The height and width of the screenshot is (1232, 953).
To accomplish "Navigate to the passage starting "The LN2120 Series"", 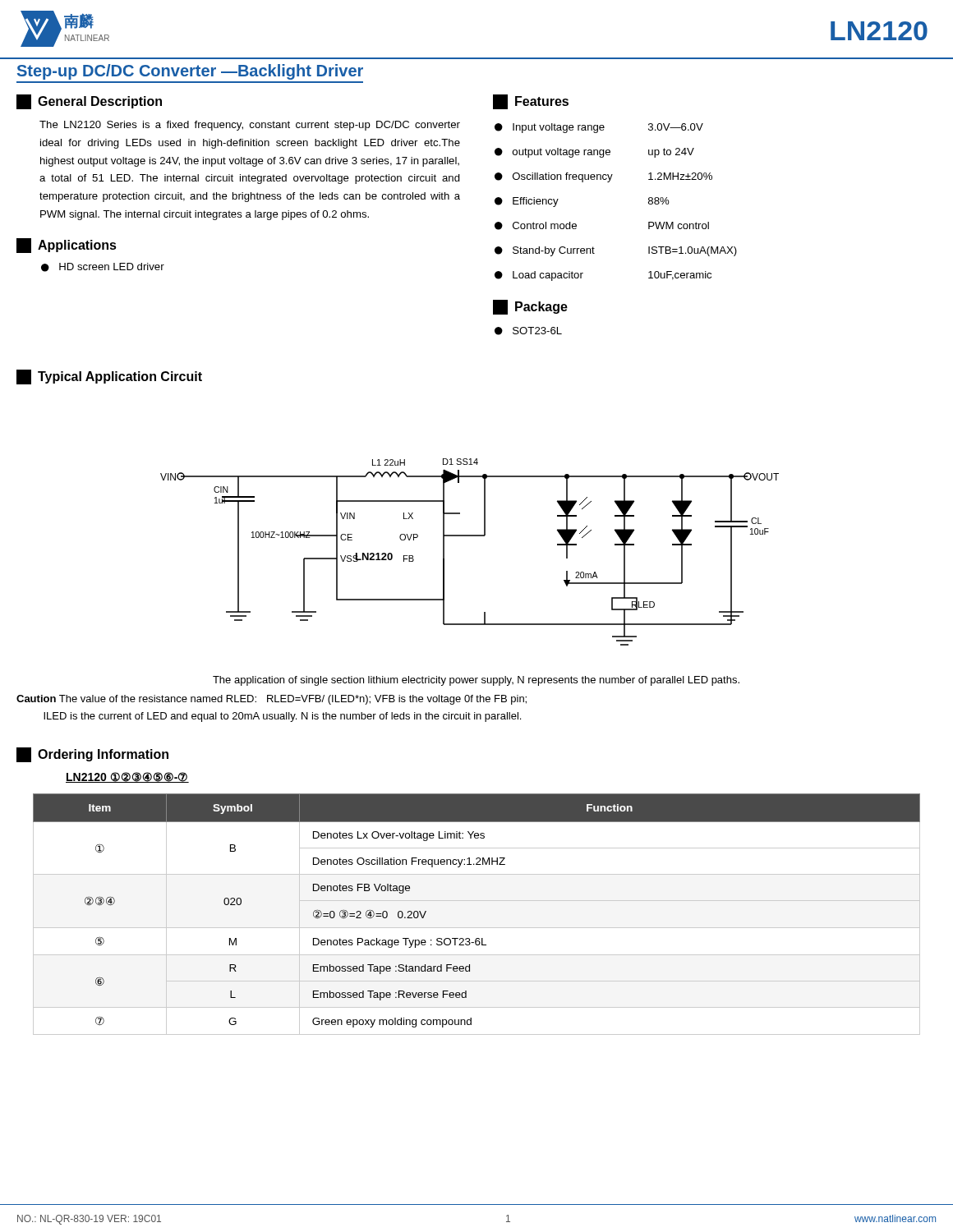I will pyautogui.click(x=250, y=169).
